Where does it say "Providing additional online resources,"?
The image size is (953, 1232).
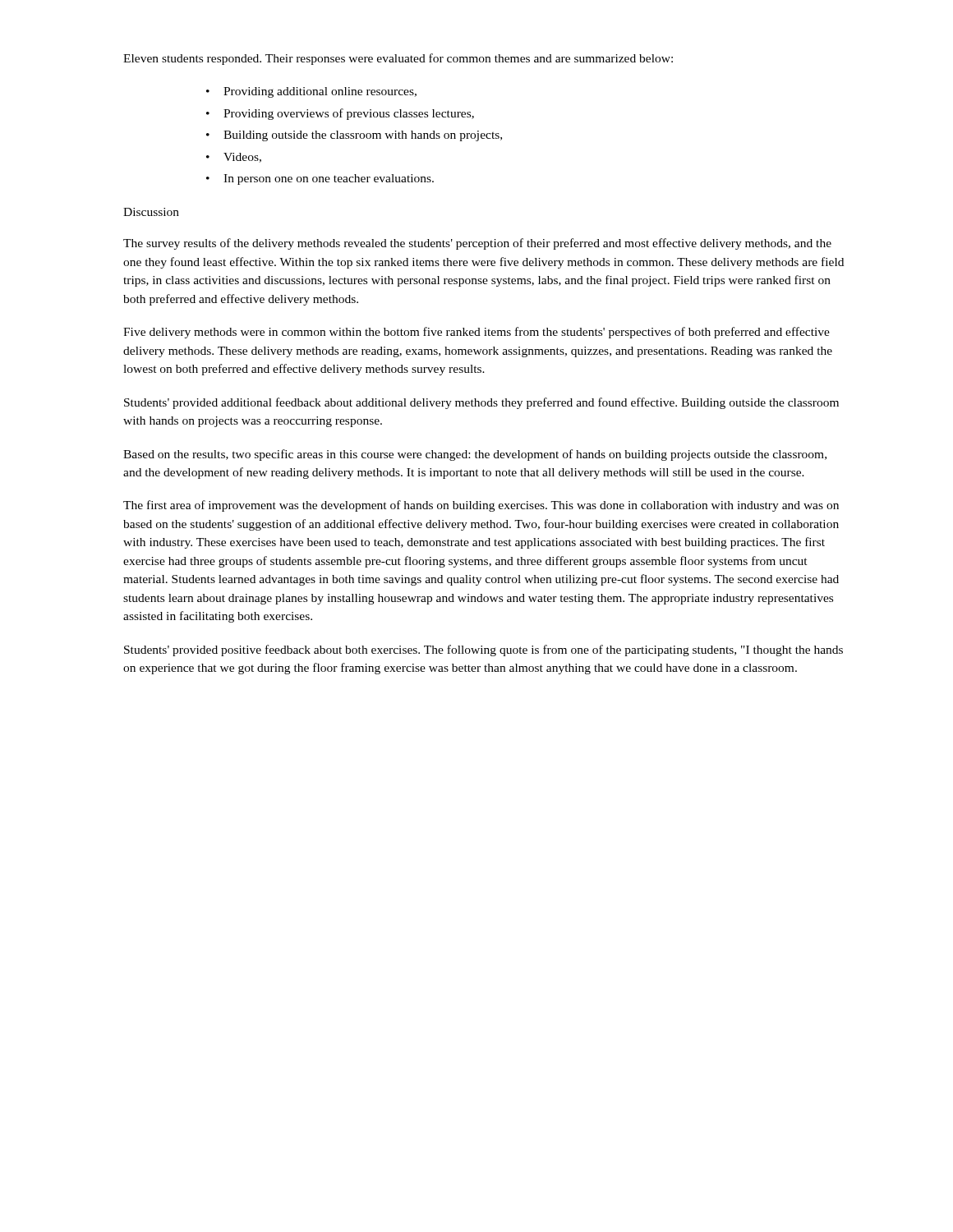click(320, 91)
